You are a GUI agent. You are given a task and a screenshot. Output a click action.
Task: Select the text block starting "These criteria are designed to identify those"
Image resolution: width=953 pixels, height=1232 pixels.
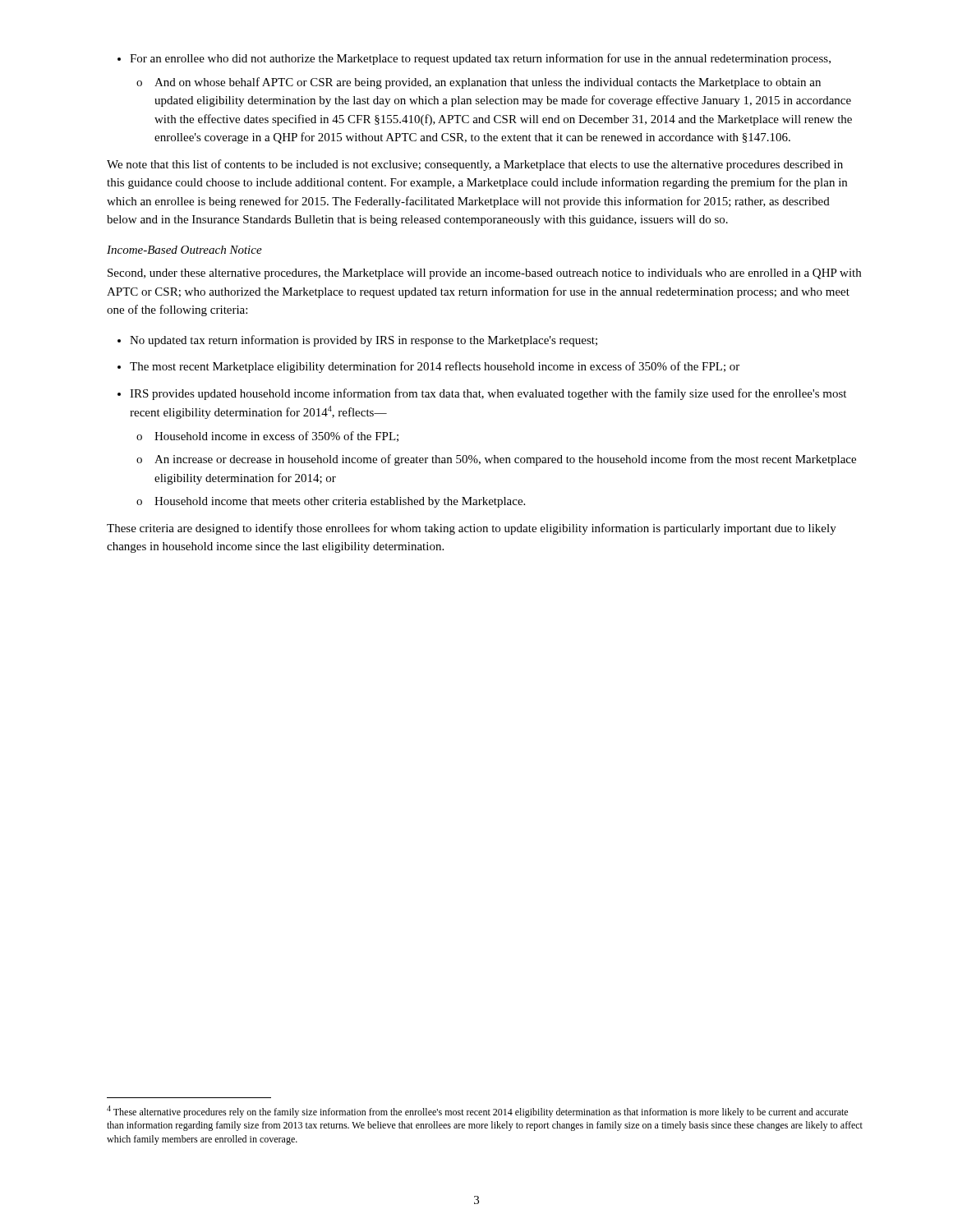pyautogui.click(x=485, y=537)
